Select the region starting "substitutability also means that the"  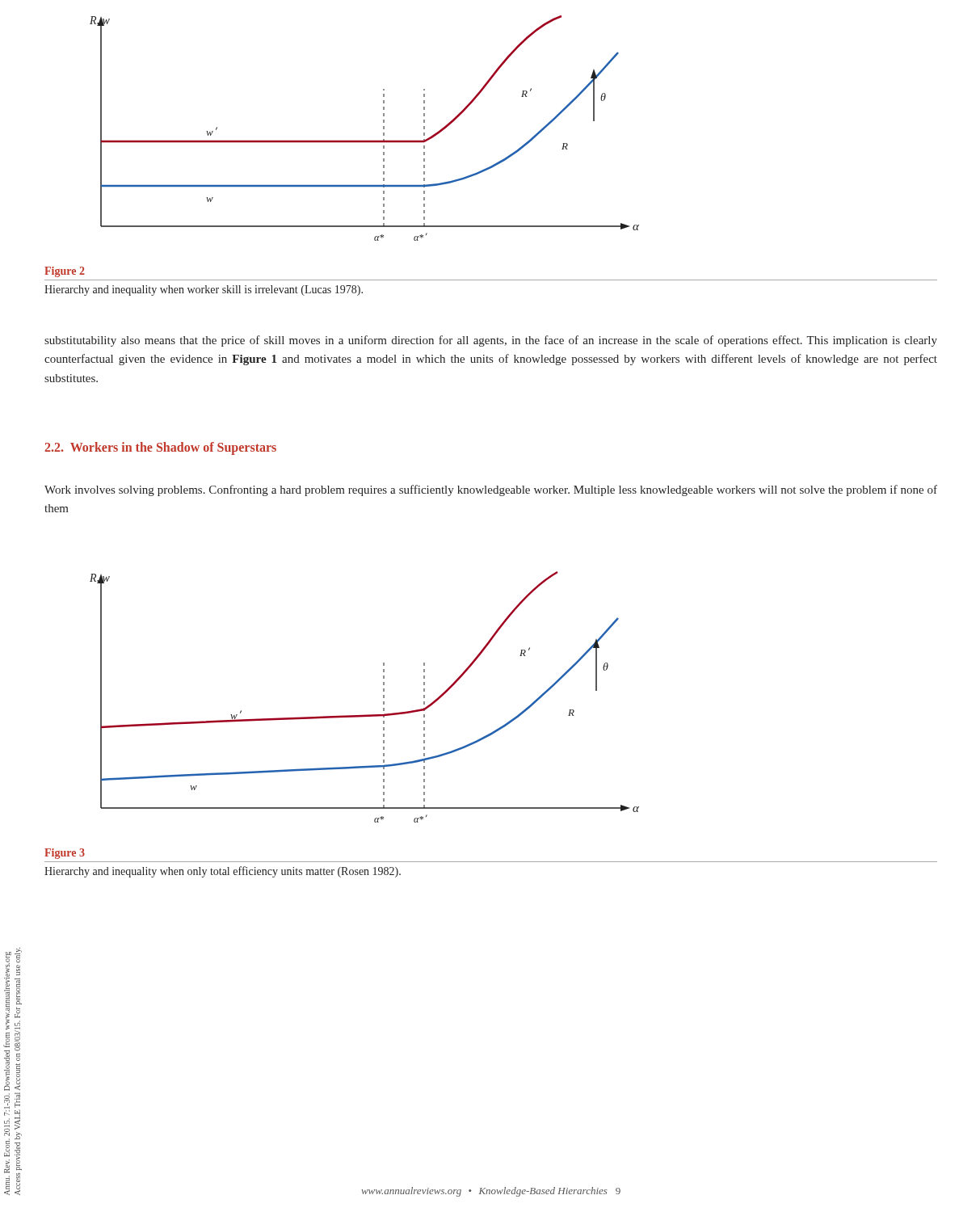[491, 359]
